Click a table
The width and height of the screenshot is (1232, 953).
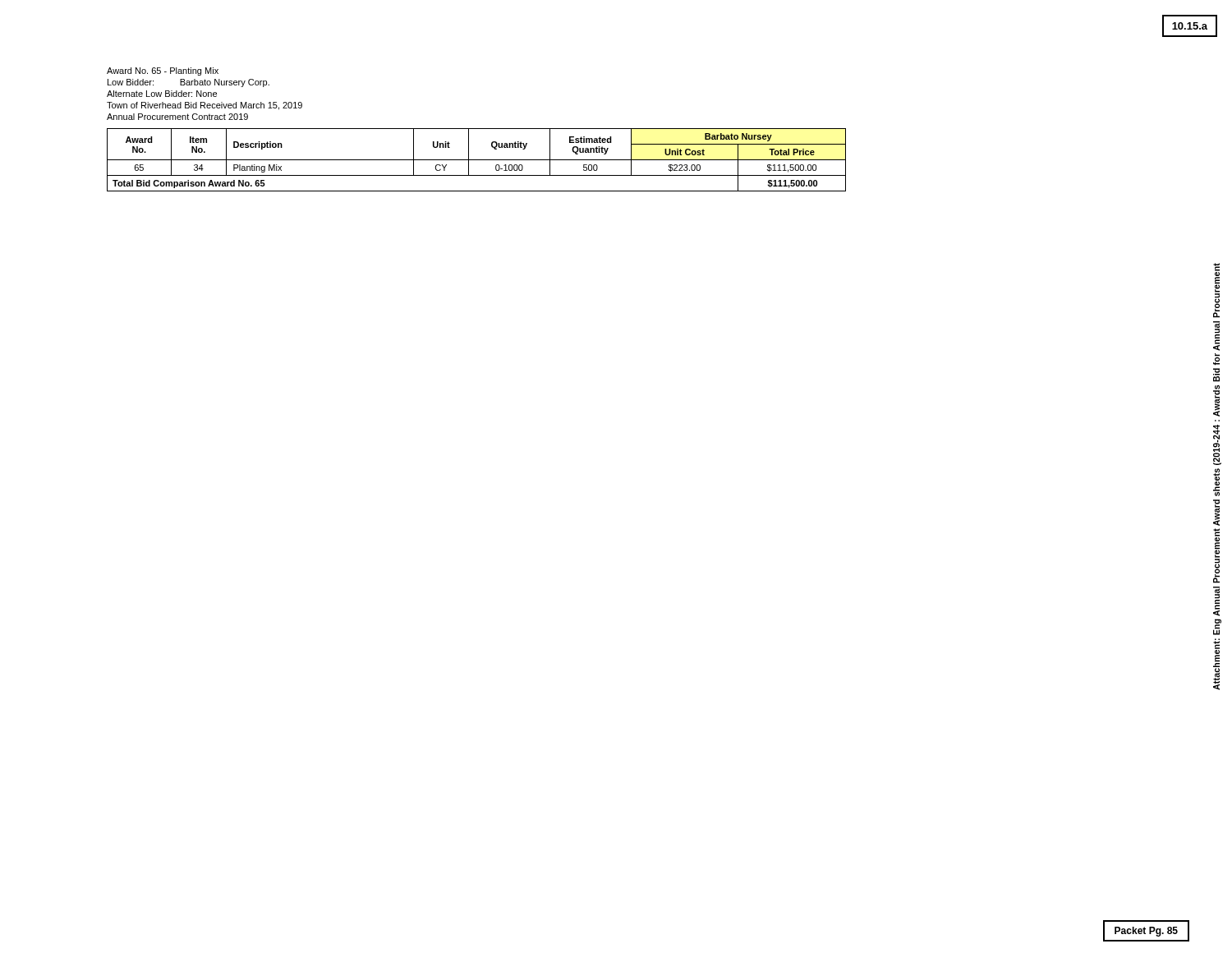pos(628,160)
